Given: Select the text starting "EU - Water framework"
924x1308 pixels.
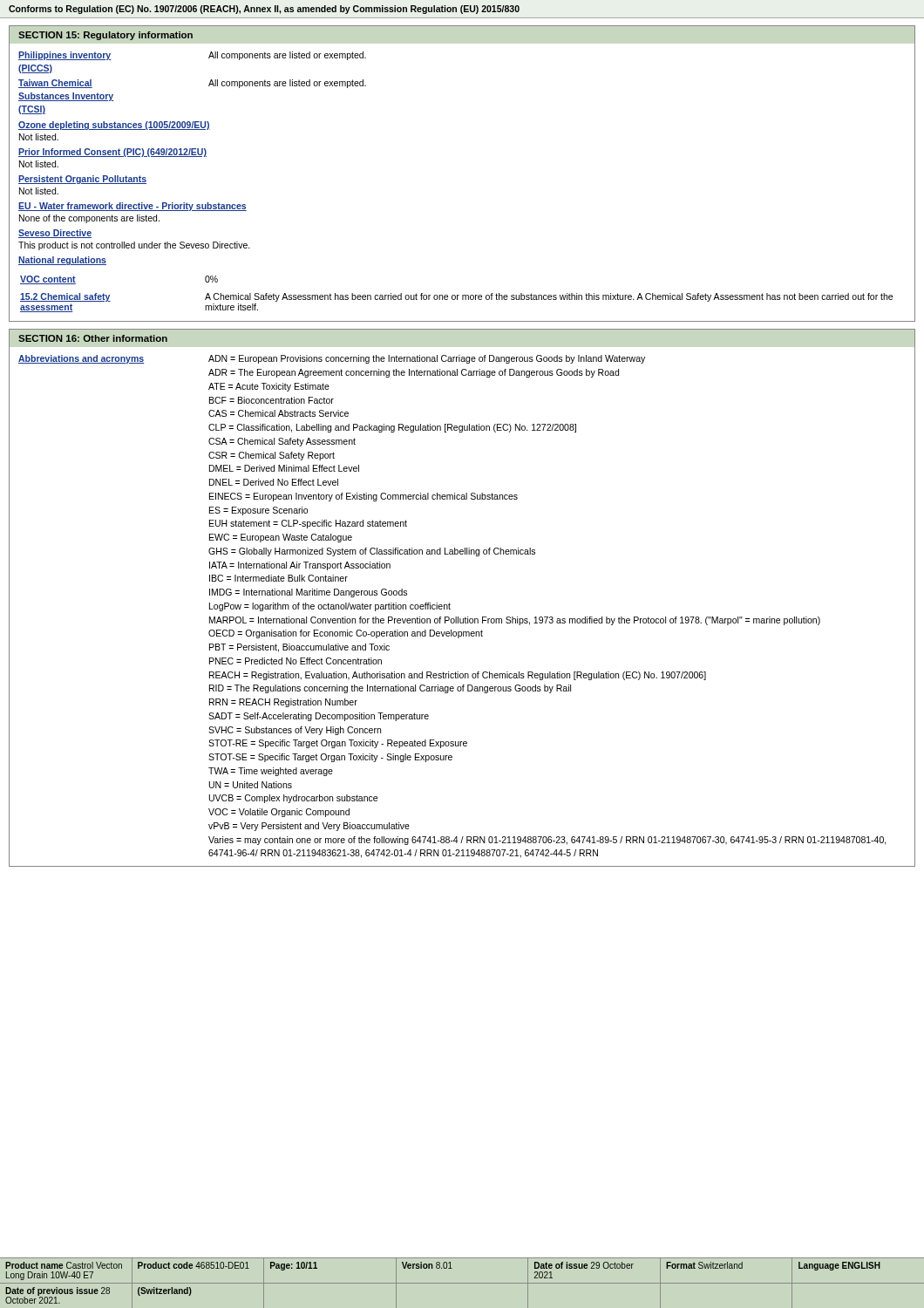Looking at the screenshot, I should pyautogui.click(x=132, y=207).
